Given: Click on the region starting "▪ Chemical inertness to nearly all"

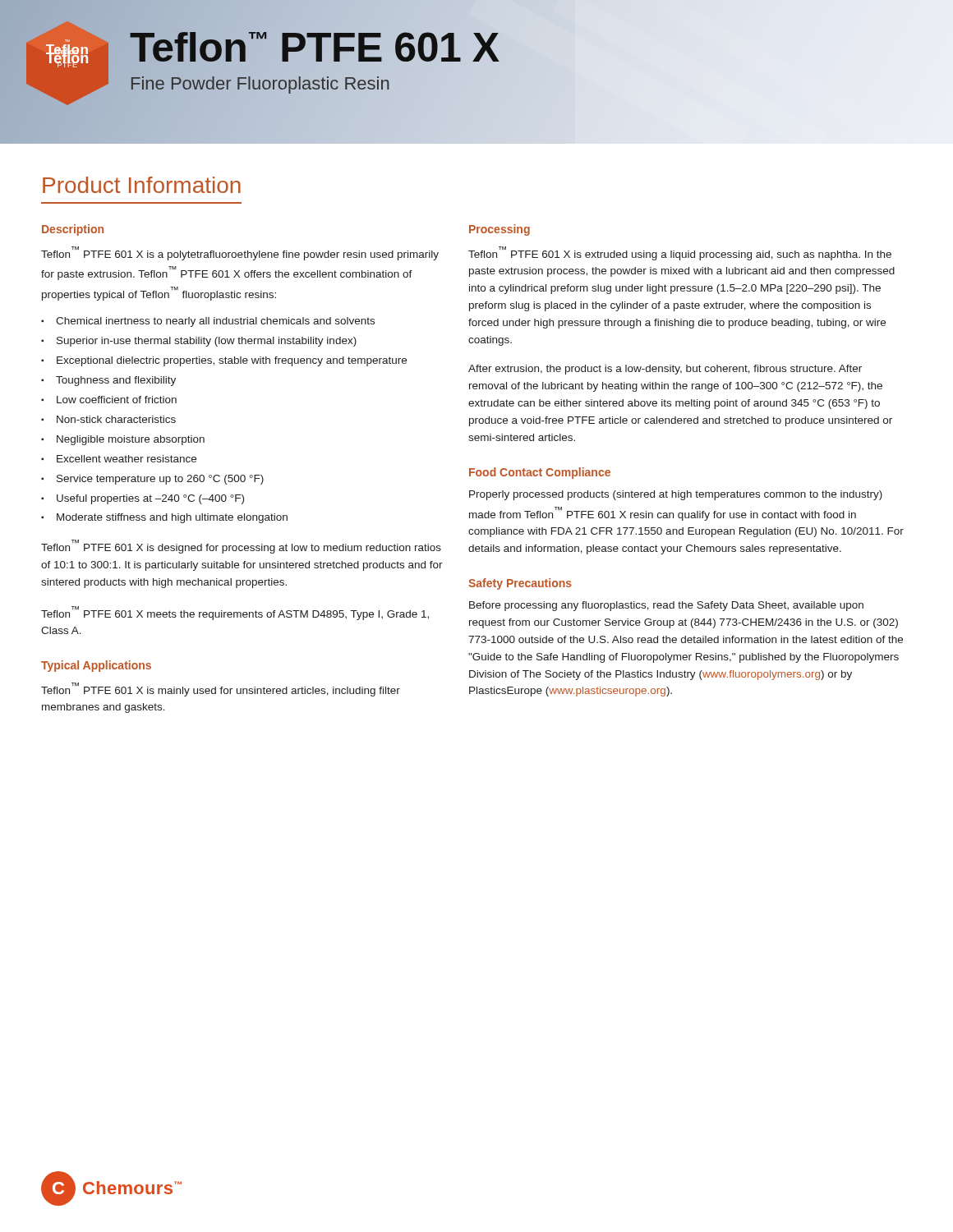Looking at the screenshot, I should (x=208, y=321).
